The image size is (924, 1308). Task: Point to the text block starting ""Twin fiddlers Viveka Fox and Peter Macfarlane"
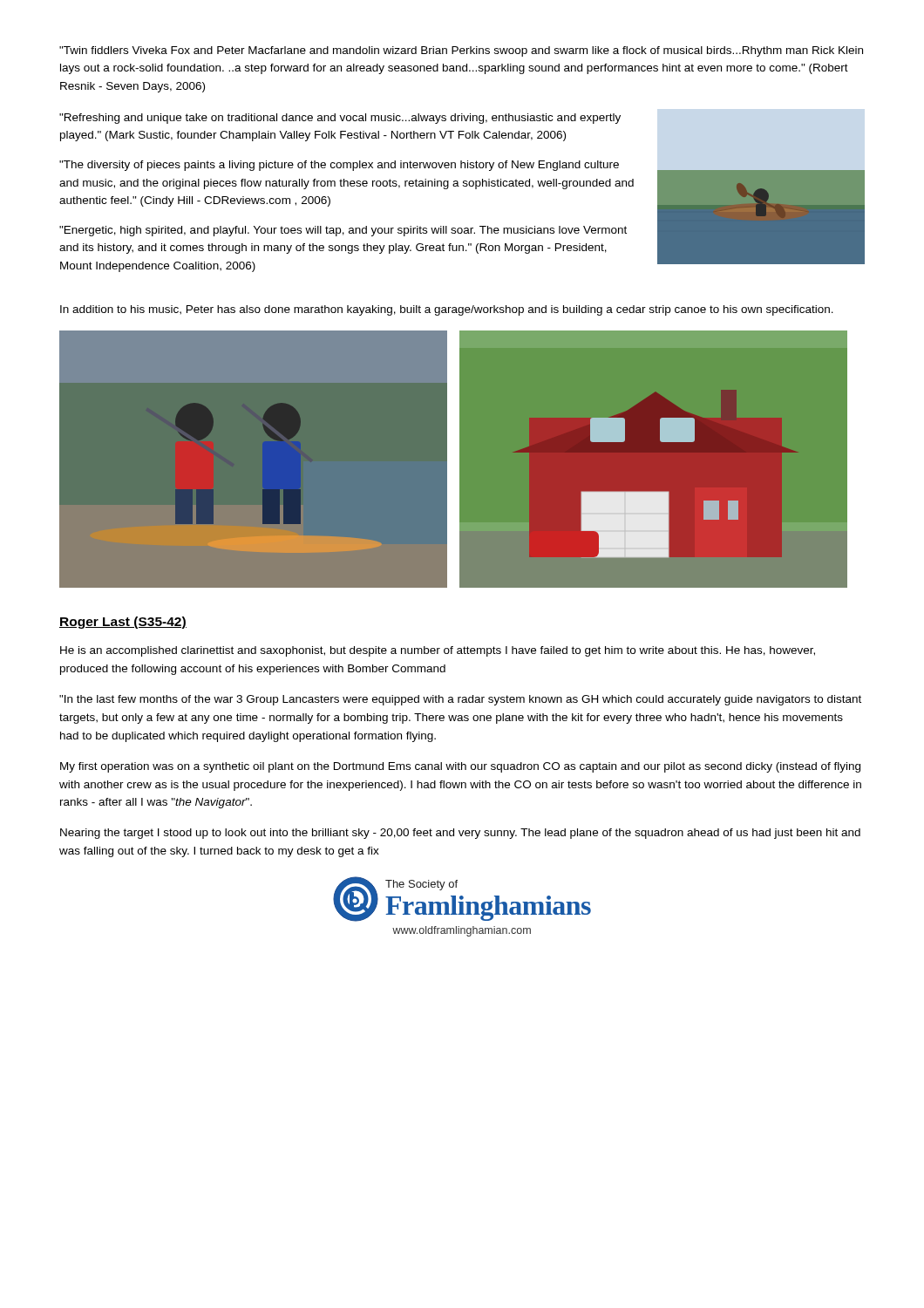[462, 68]
